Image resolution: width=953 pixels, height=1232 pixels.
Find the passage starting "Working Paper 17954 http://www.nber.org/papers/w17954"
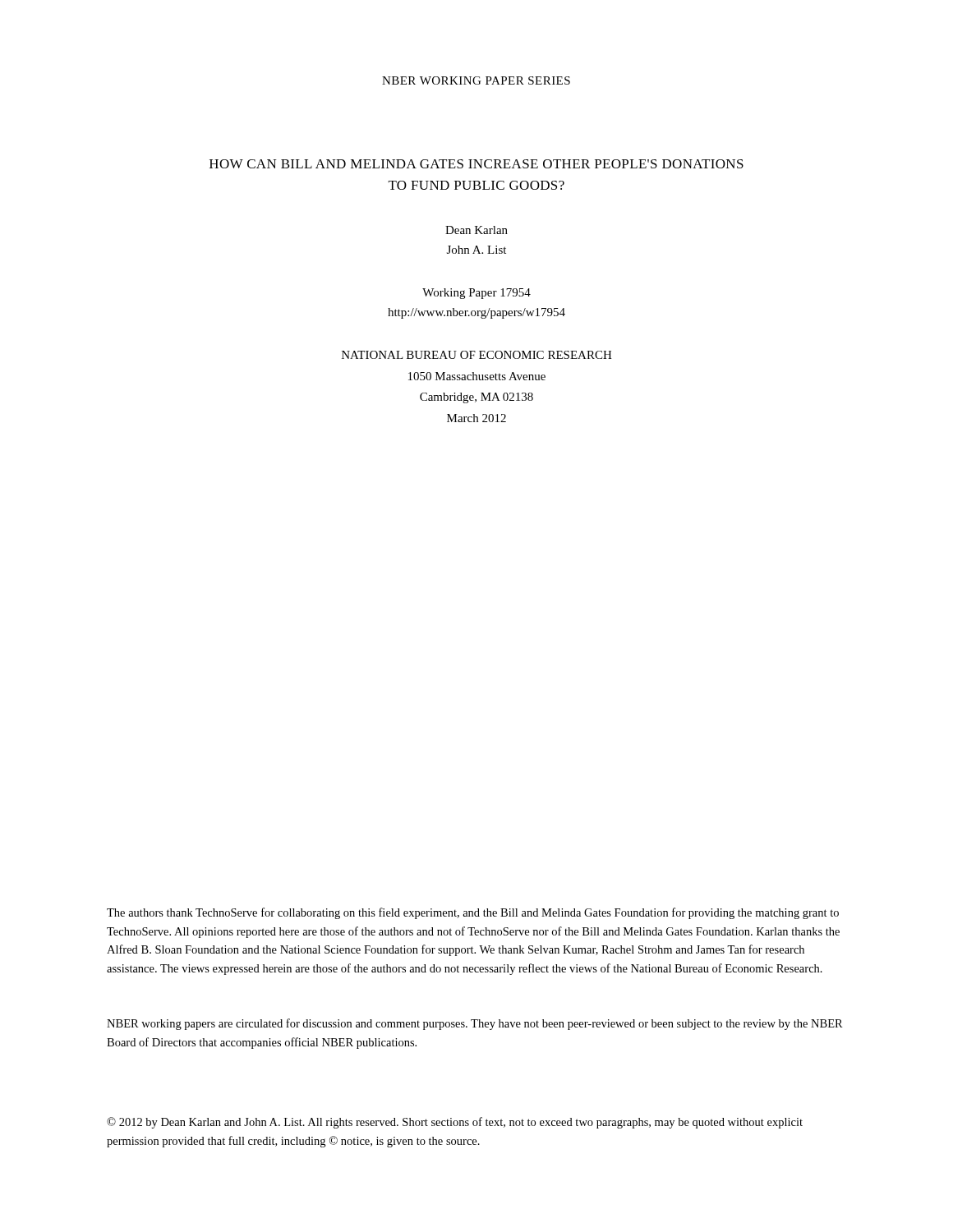pyautogui.click(x=476, y=302)
